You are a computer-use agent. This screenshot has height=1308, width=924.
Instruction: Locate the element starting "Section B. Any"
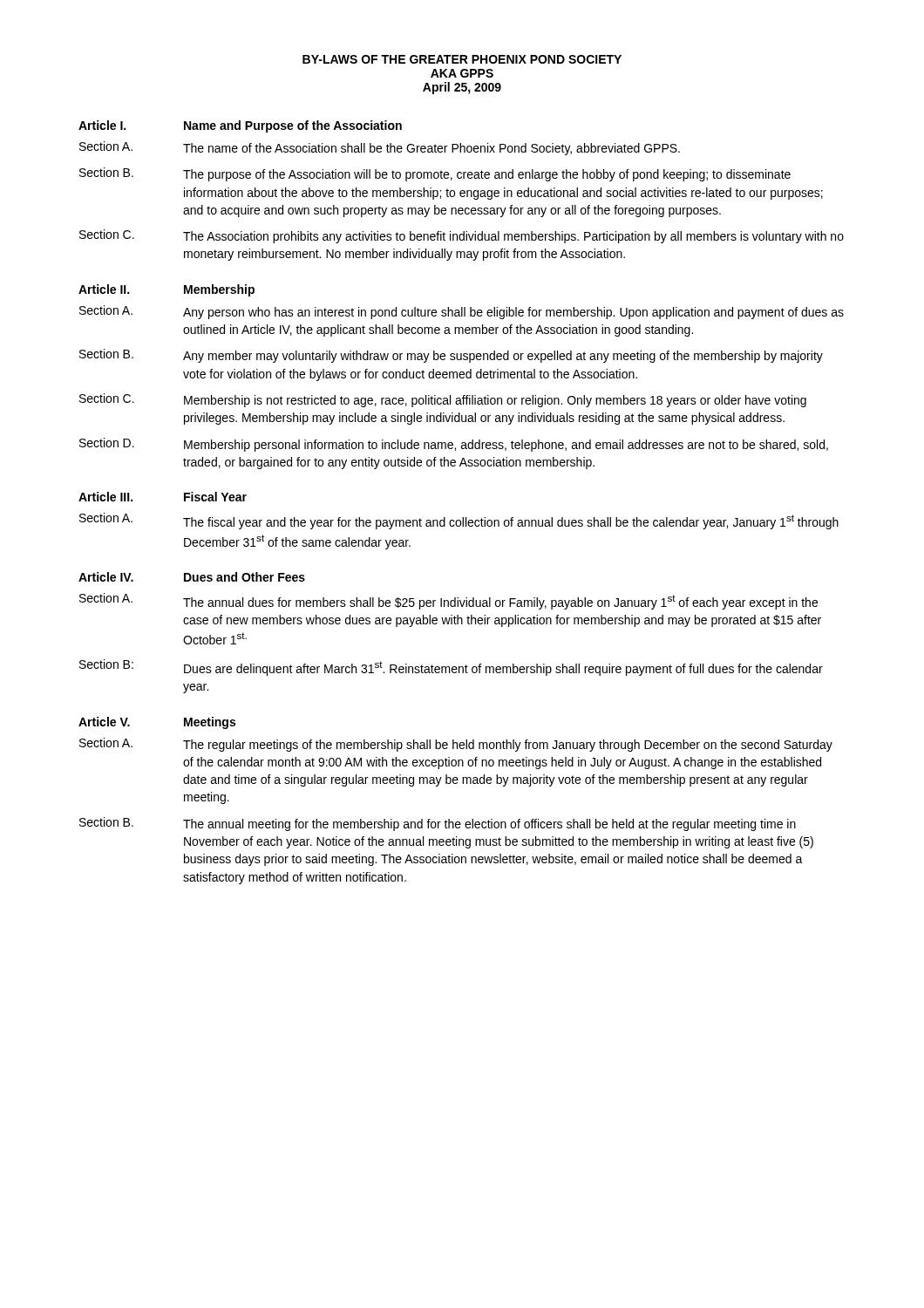point(462,365)
